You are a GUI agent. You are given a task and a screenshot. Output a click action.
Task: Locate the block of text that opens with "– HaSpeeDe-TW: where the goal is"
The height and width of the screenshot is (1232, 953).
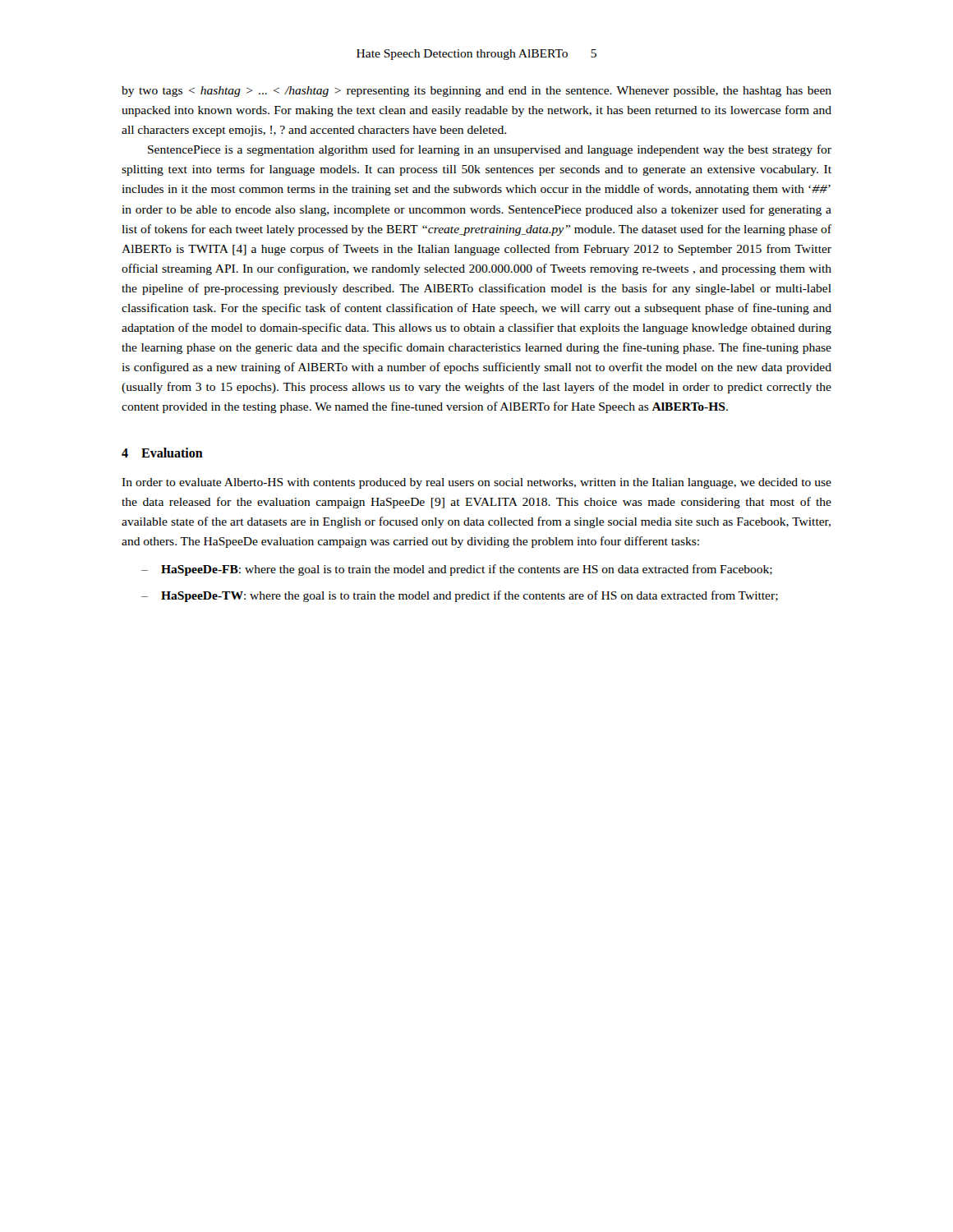click(486, 596)
